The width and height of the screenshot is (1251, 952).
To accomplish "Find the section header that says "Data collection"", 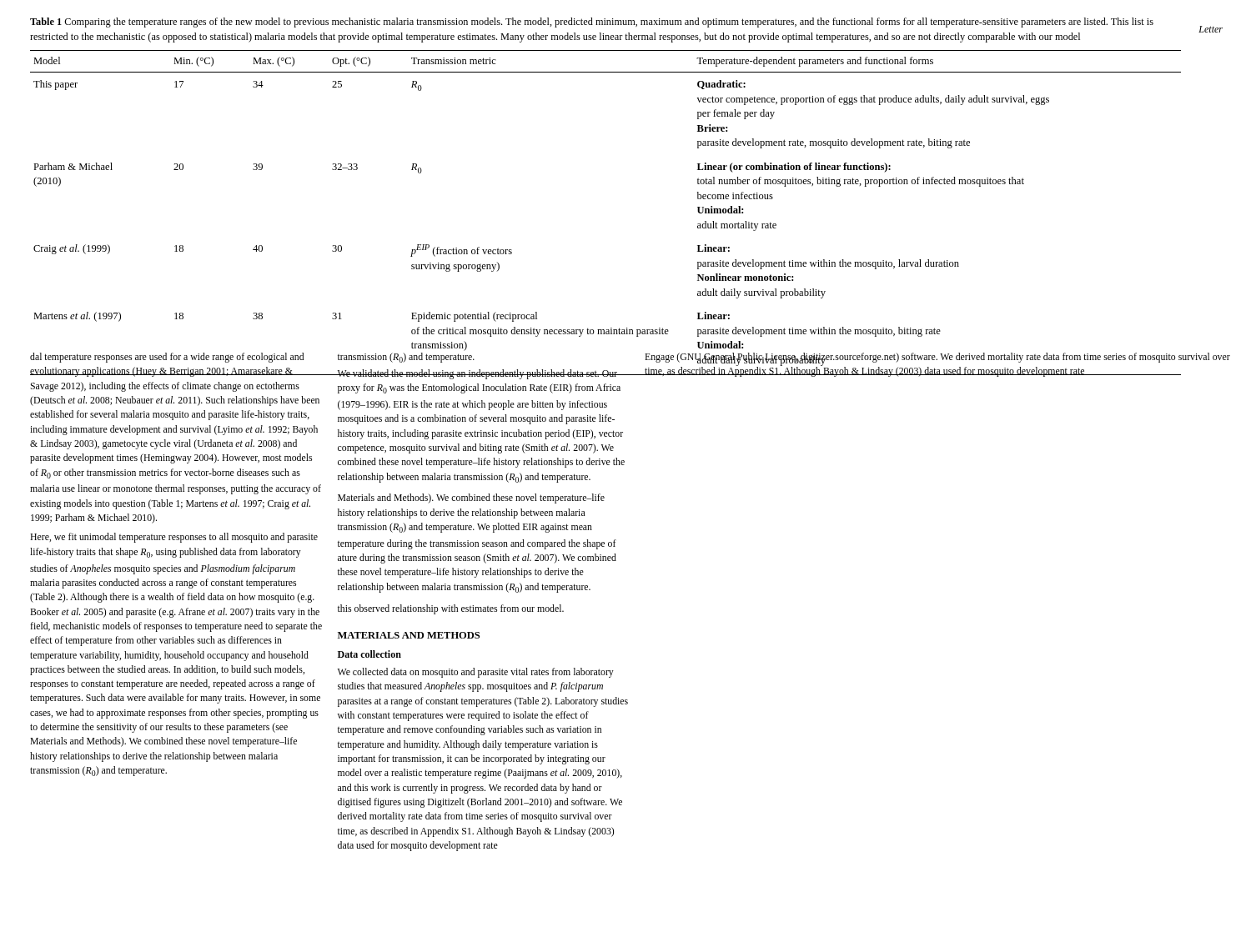I will pos(369,655).
